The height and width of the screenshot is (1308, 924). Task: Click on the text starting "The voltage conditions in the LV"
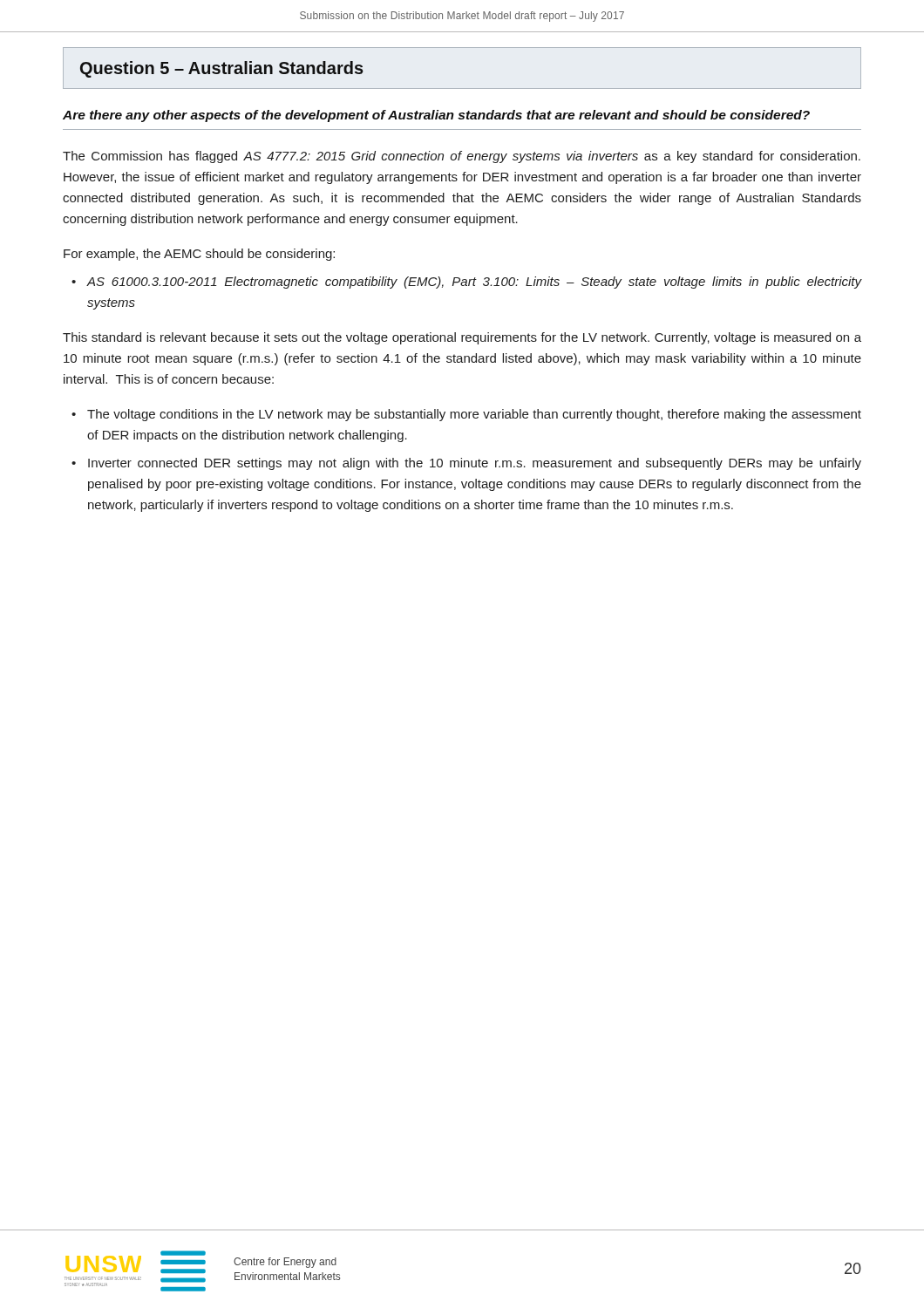click(474, 424)
